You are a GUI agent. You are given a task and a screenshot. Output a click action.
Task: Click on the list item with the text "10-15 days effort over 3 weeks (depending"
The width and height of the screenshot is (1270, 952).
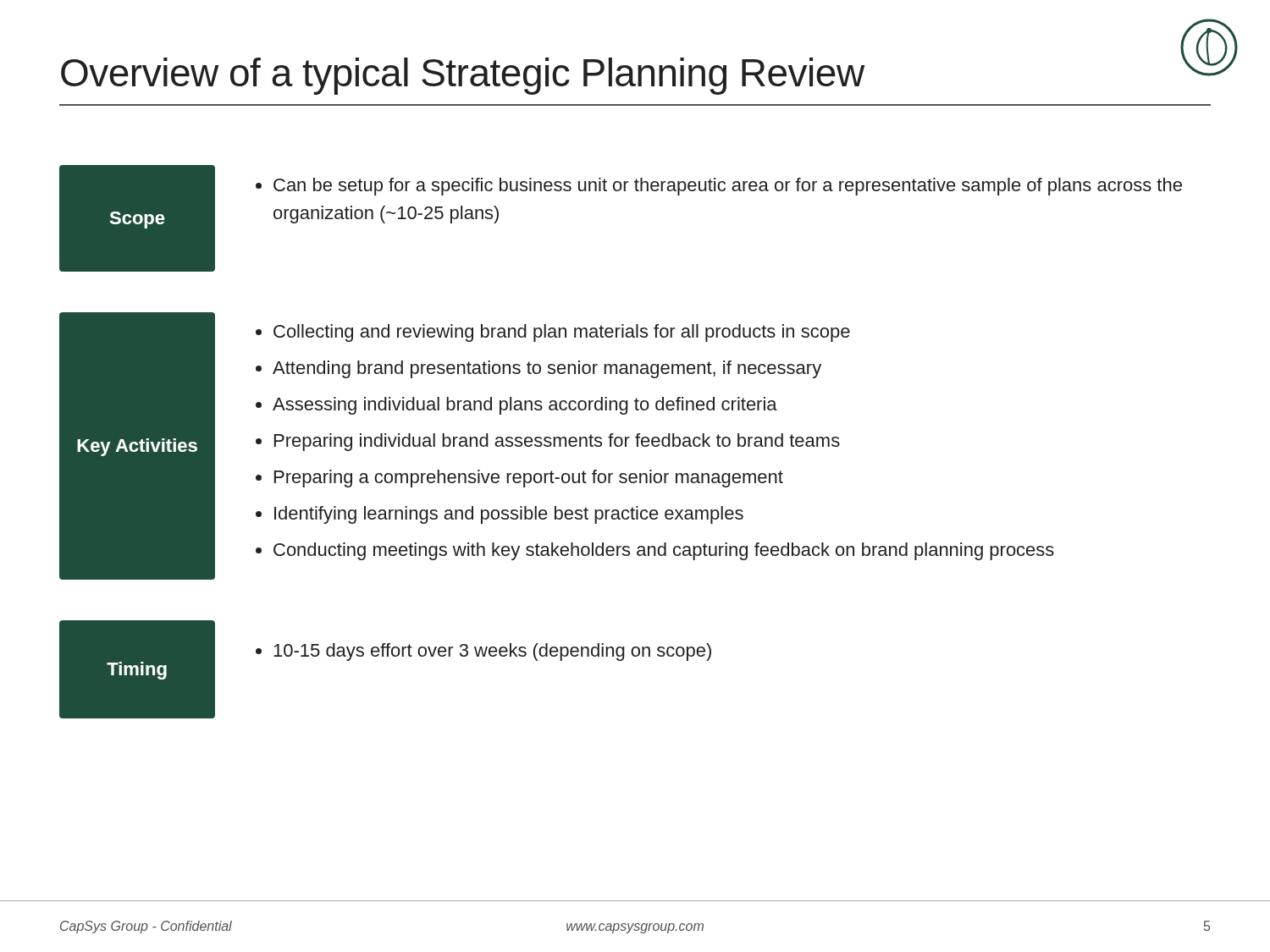[493, 650]
